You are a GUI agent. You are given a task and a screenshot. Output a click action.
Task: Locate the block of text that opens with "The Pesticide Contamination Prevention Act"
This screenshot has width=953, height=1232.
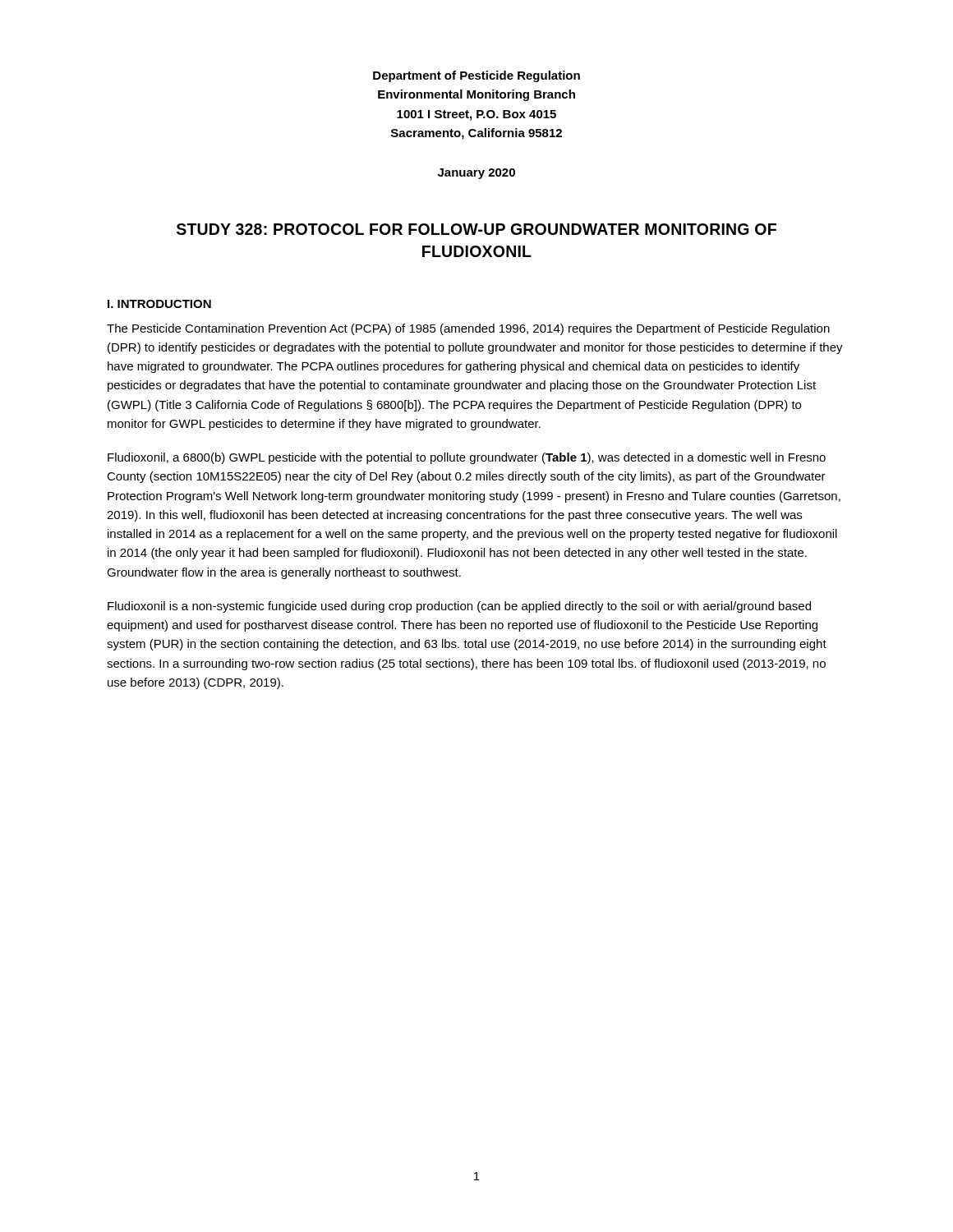(x=475, y=376)
